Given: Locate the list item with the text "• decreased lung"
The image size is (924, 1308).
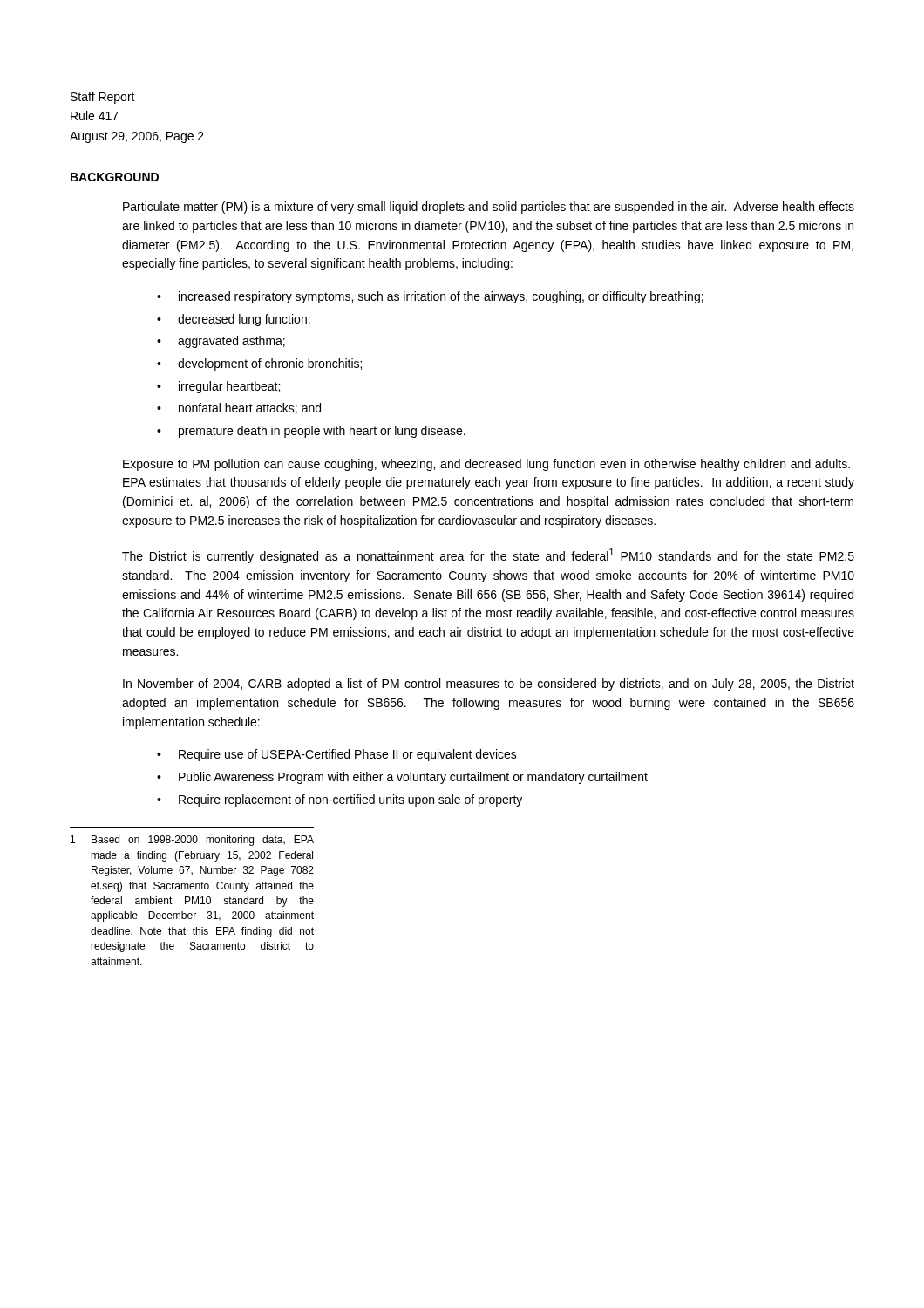Looking at the screenshot, I should (x=234, y=320).
